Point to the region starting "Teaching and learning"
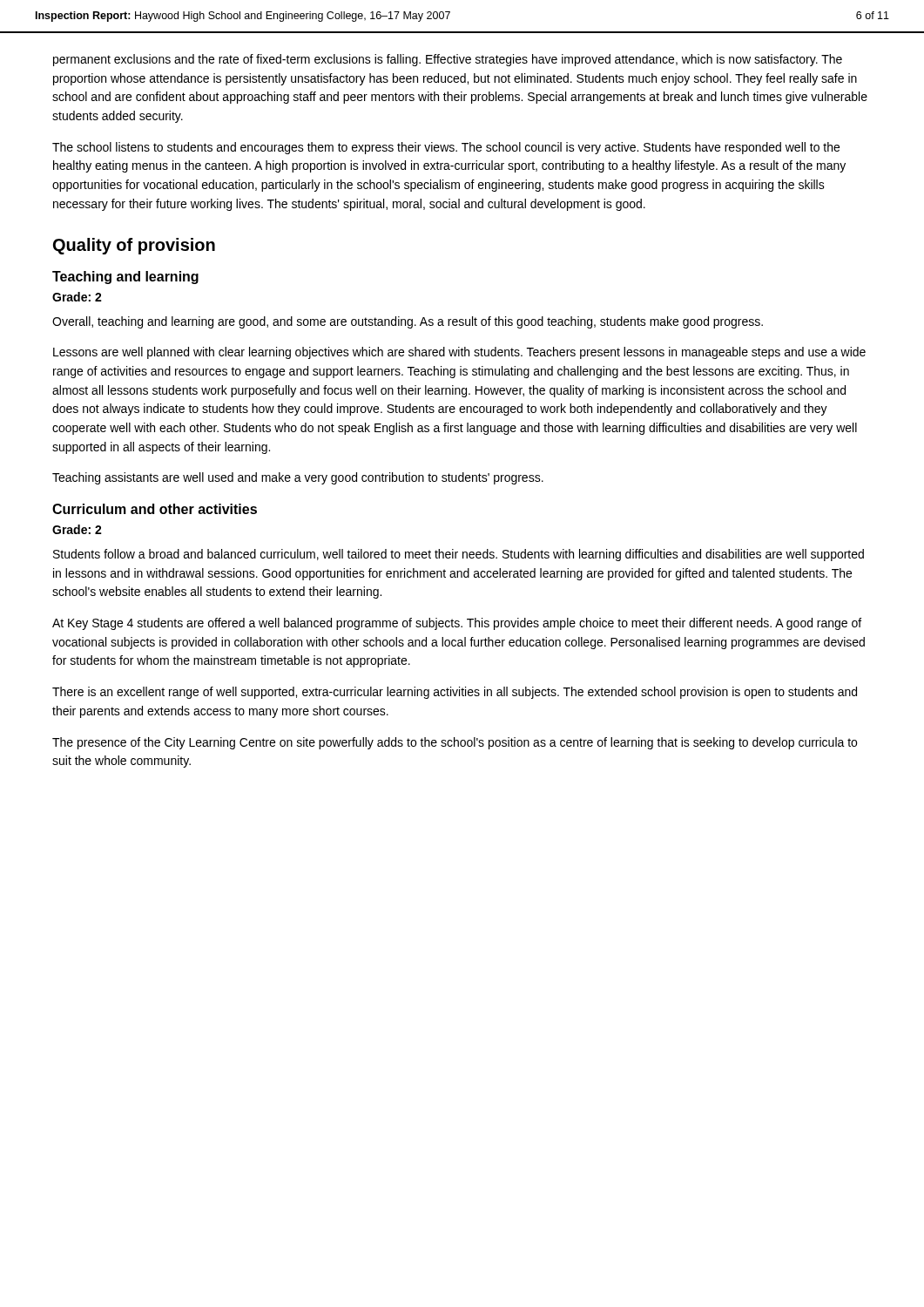The image size is (924, 1307). click(x=126, y=276)
